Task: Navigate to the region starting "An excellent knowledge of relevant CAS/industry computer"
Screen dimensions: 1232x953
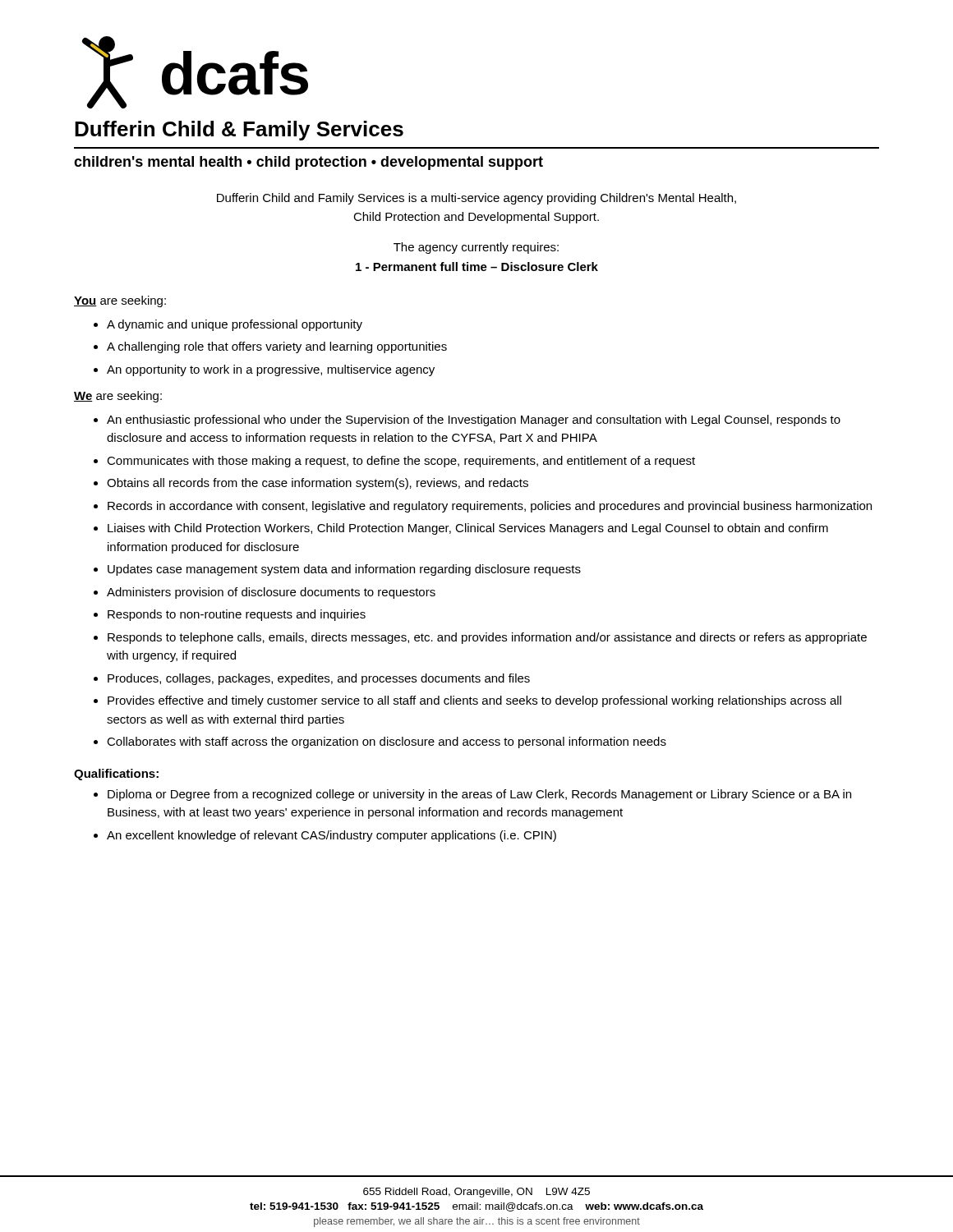Action: point(493,835)
